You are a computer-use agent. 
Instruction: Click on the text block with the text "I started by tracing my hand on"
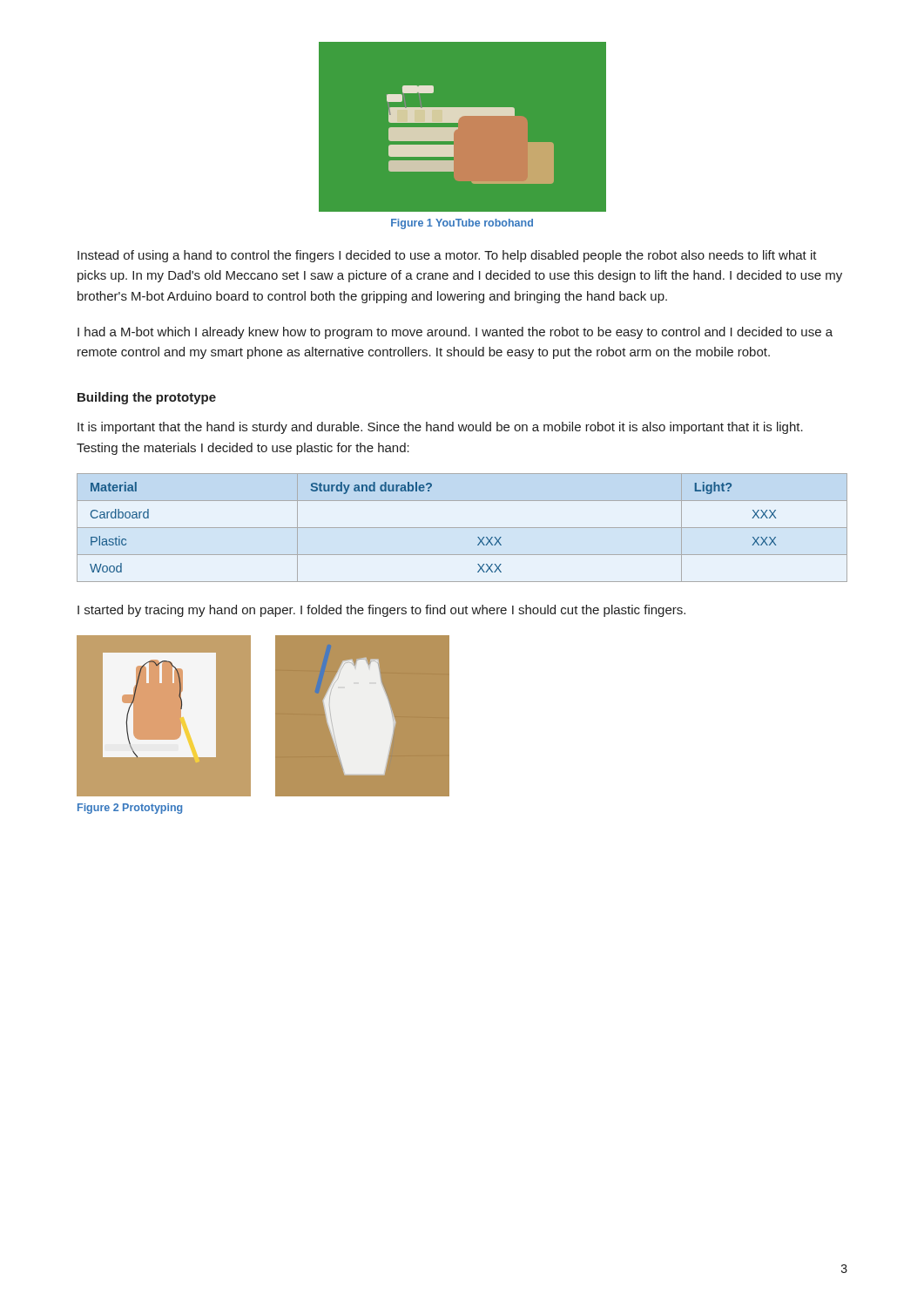(382, 609)
